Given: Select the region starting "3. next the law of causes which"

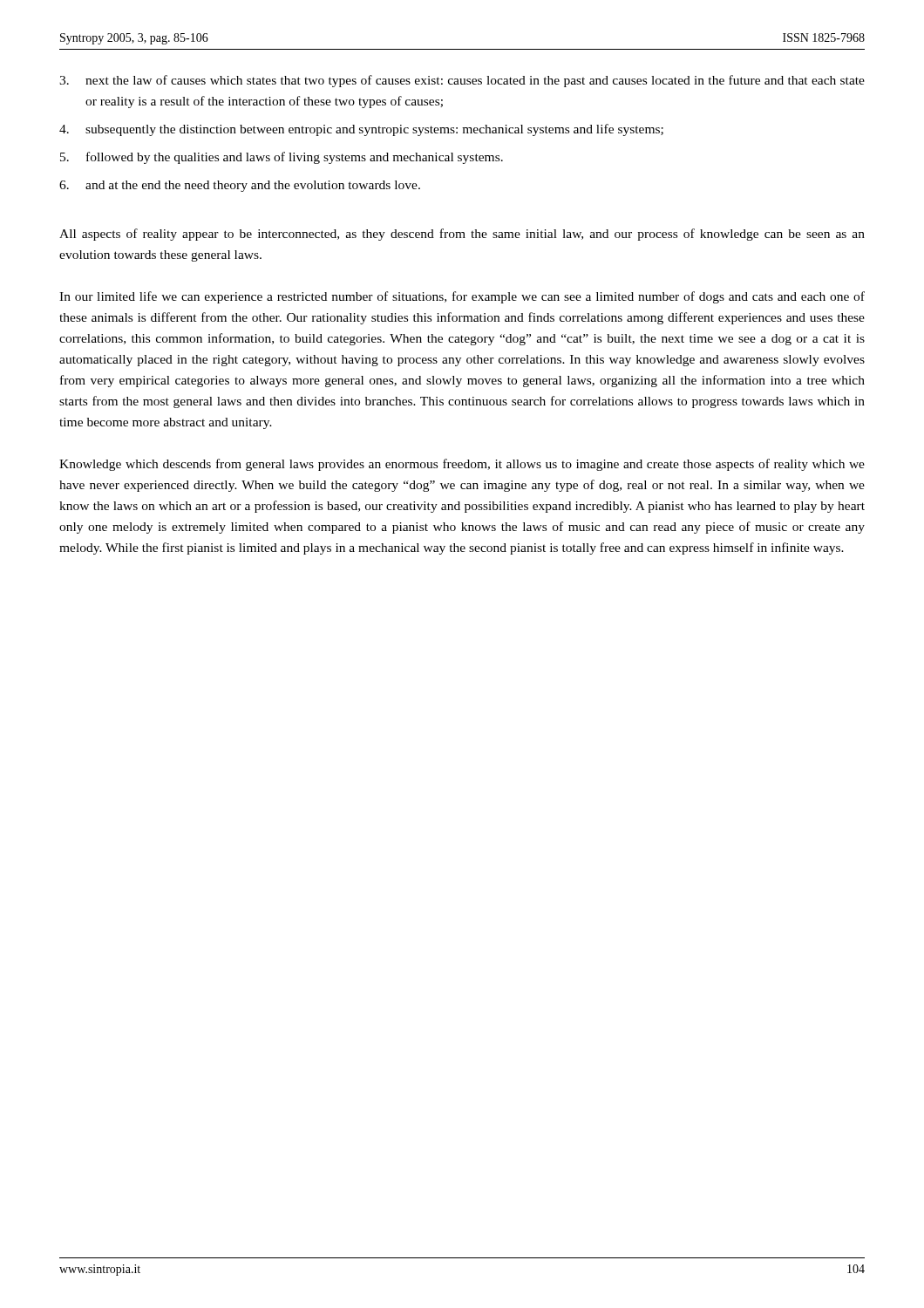Looking at the screenshot, I should tap(462, 91).
